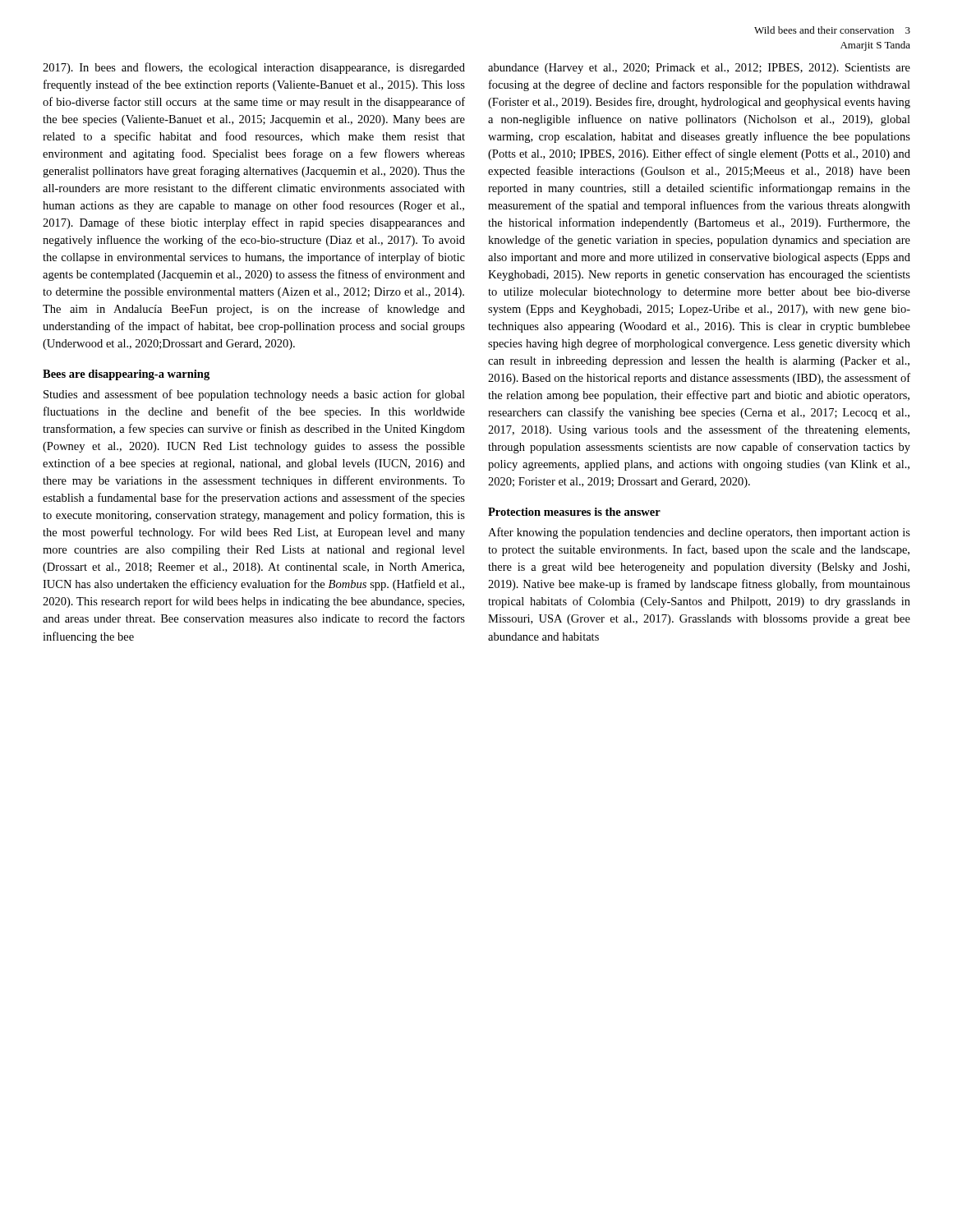Click the passage that begins "Studies and assessment of bee"
The width and height of the screenshot is (953, 1232).
pyautogui.click(x=254, y=515)
